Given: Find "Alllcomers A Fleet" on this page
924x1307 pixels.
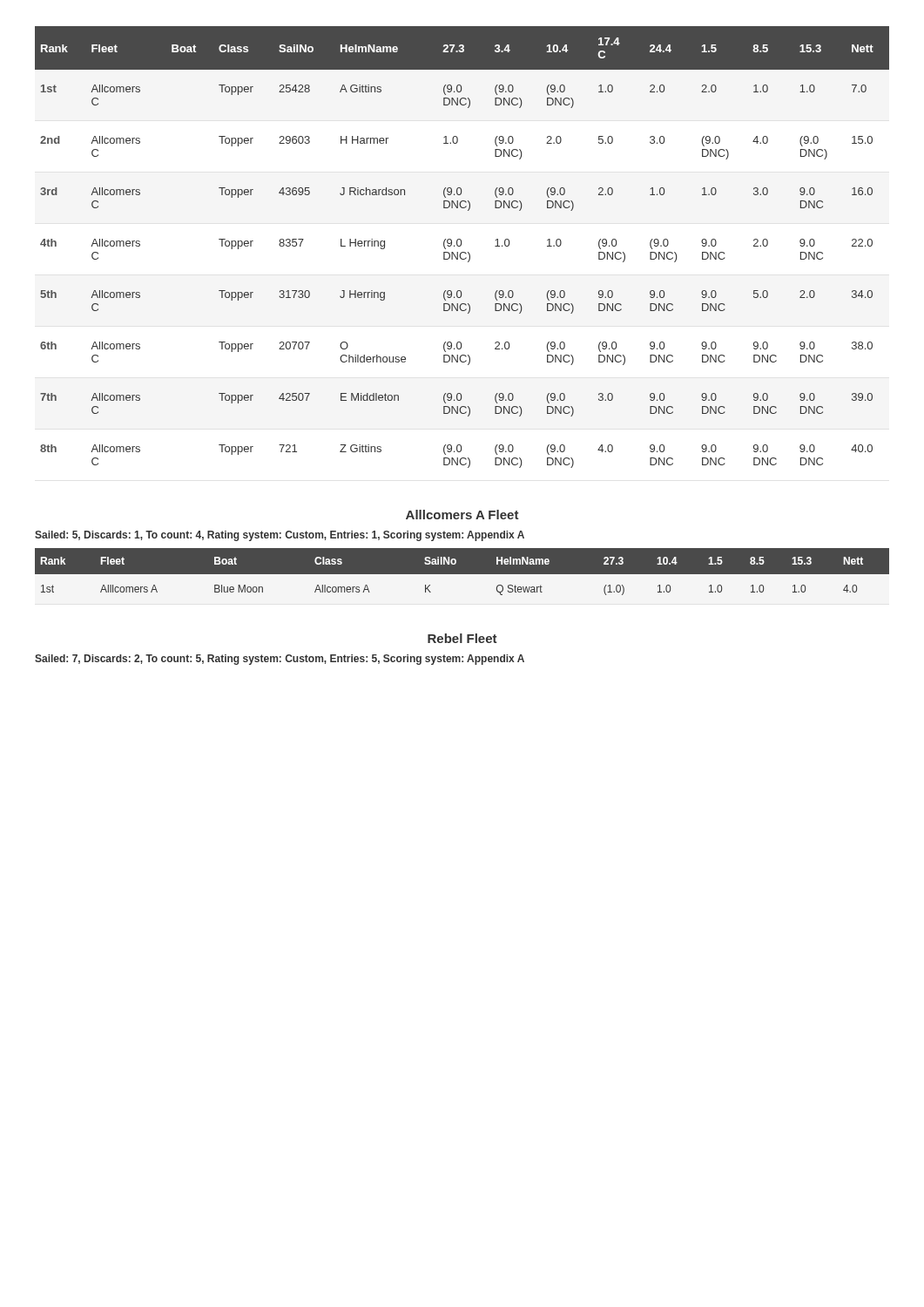Looking at the screenshot, I should coord(462,515).
